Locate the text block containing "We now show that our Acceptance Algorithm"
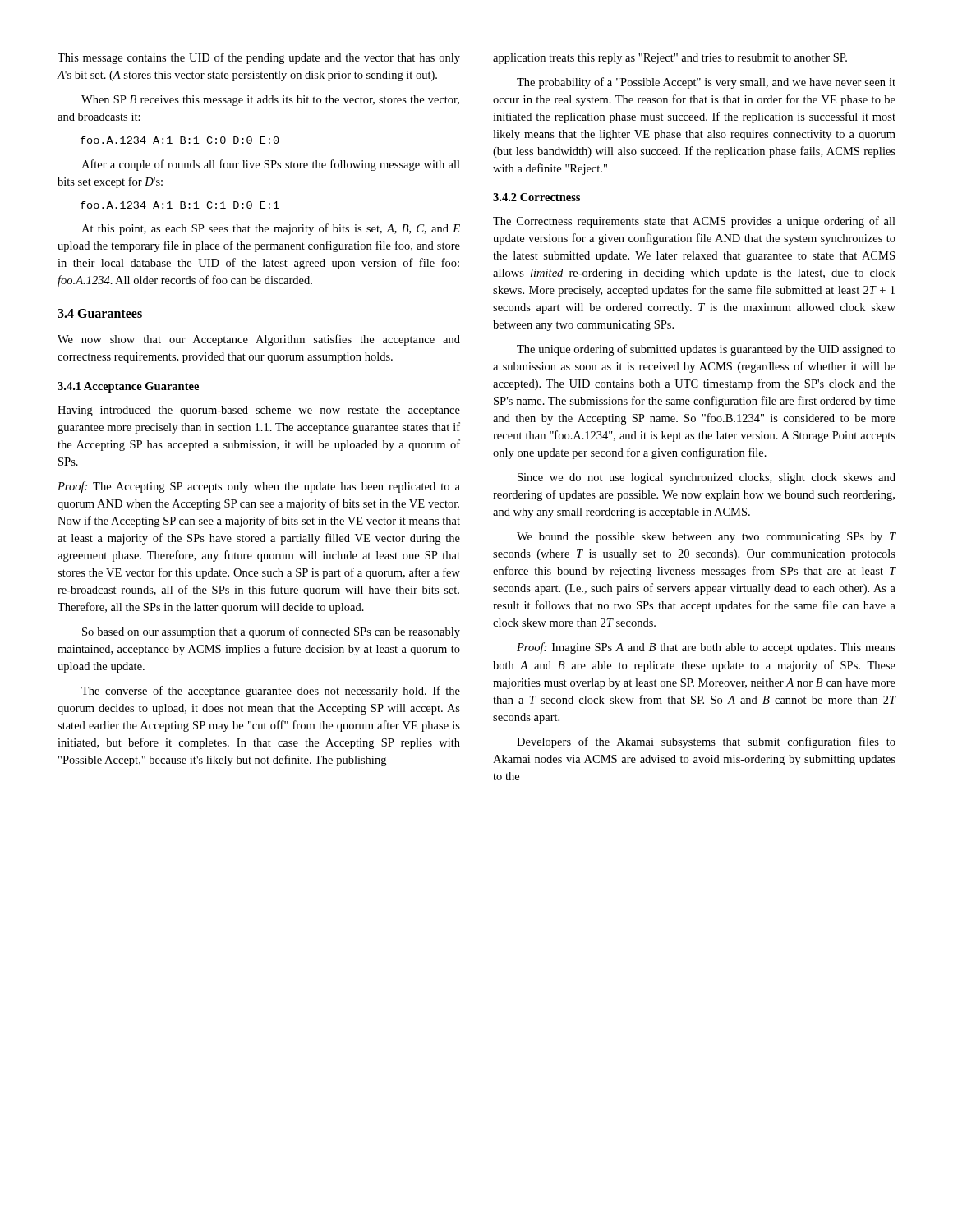953x1232 pixels. pyautogui.click(x=259, y=349)
